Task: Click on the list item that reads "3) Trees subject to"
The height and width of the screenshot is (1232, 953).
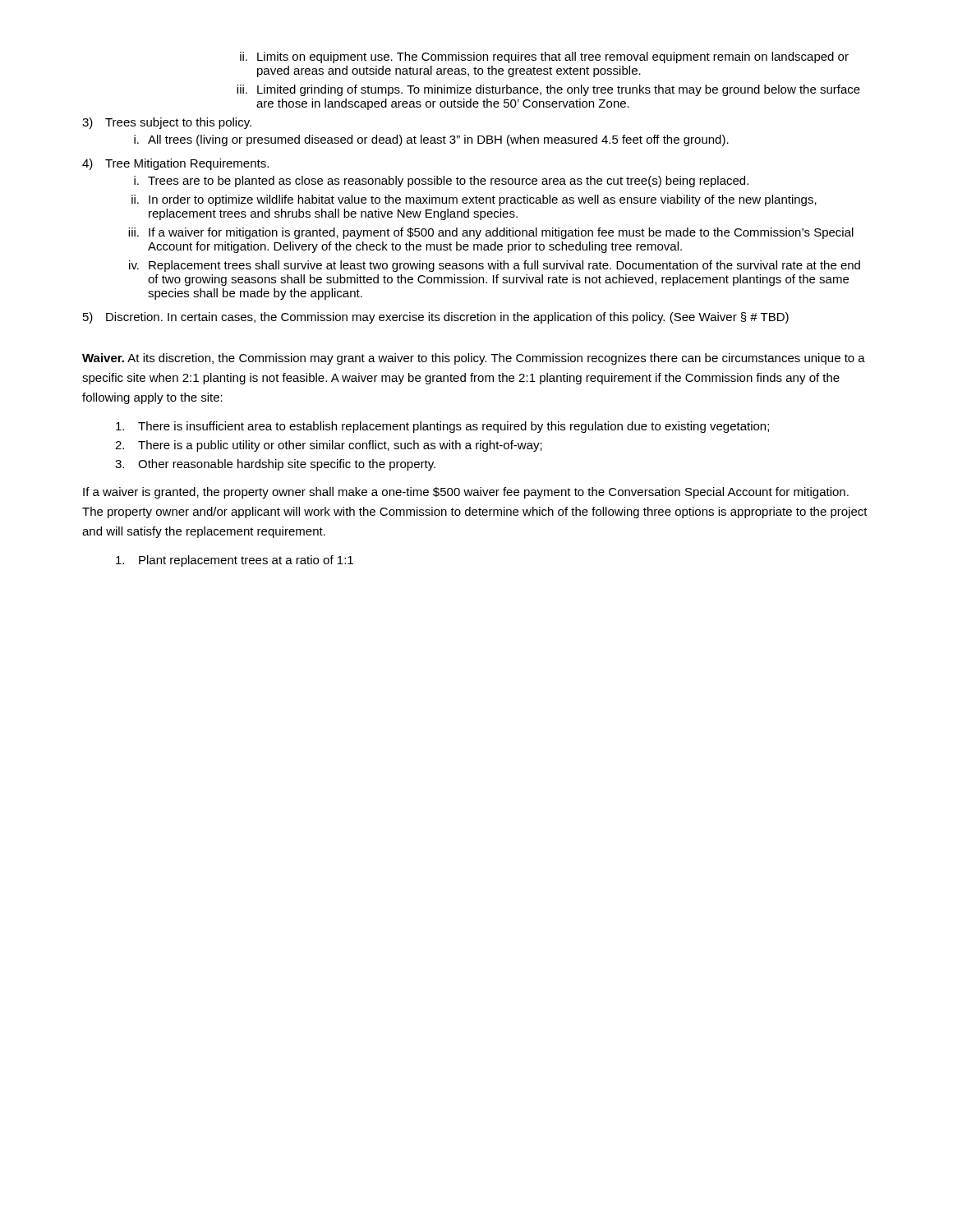Action: pyautogui.click(x=476, y=133)
